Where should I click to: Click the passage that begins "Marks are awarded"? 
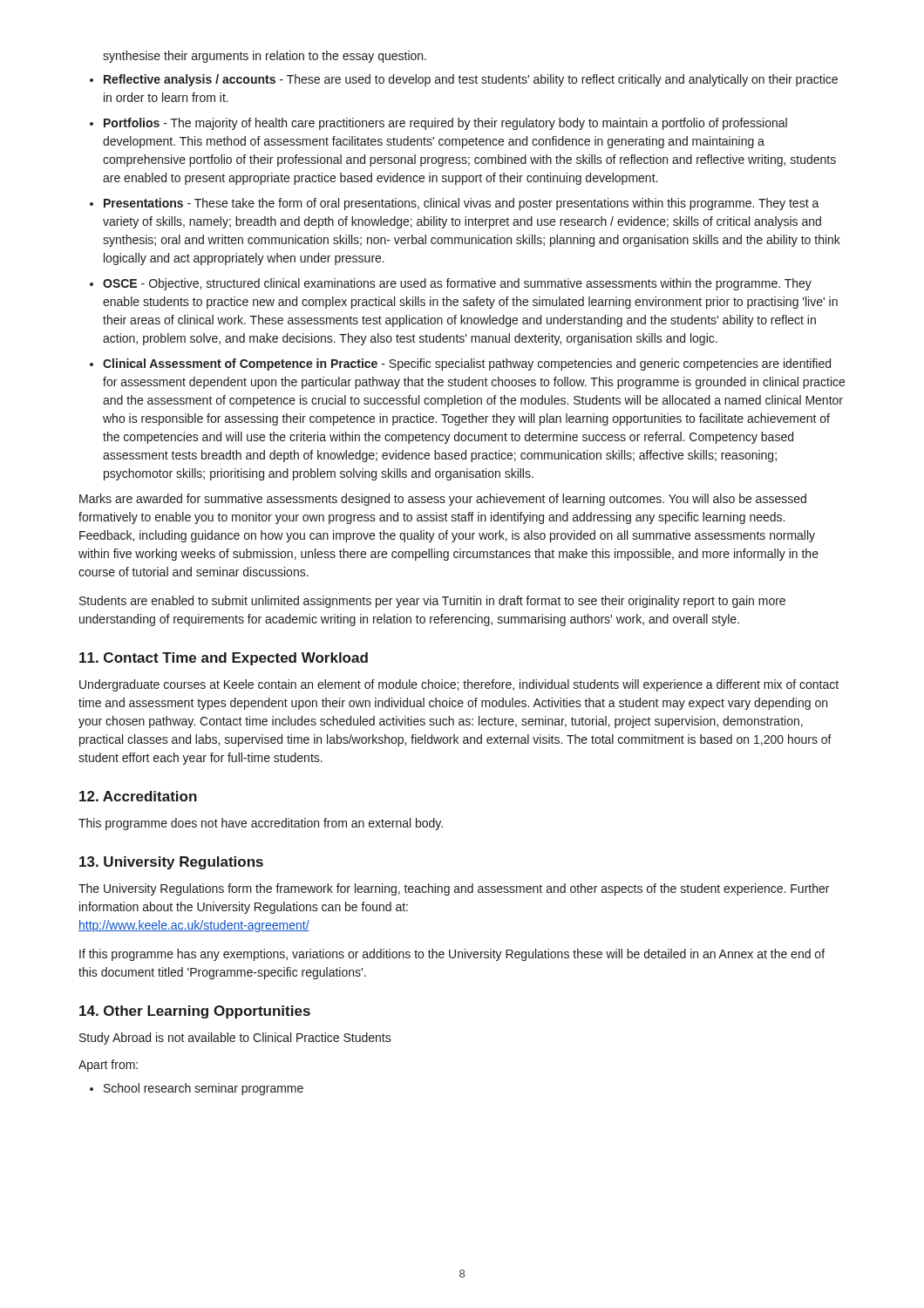tap(448, 535)
